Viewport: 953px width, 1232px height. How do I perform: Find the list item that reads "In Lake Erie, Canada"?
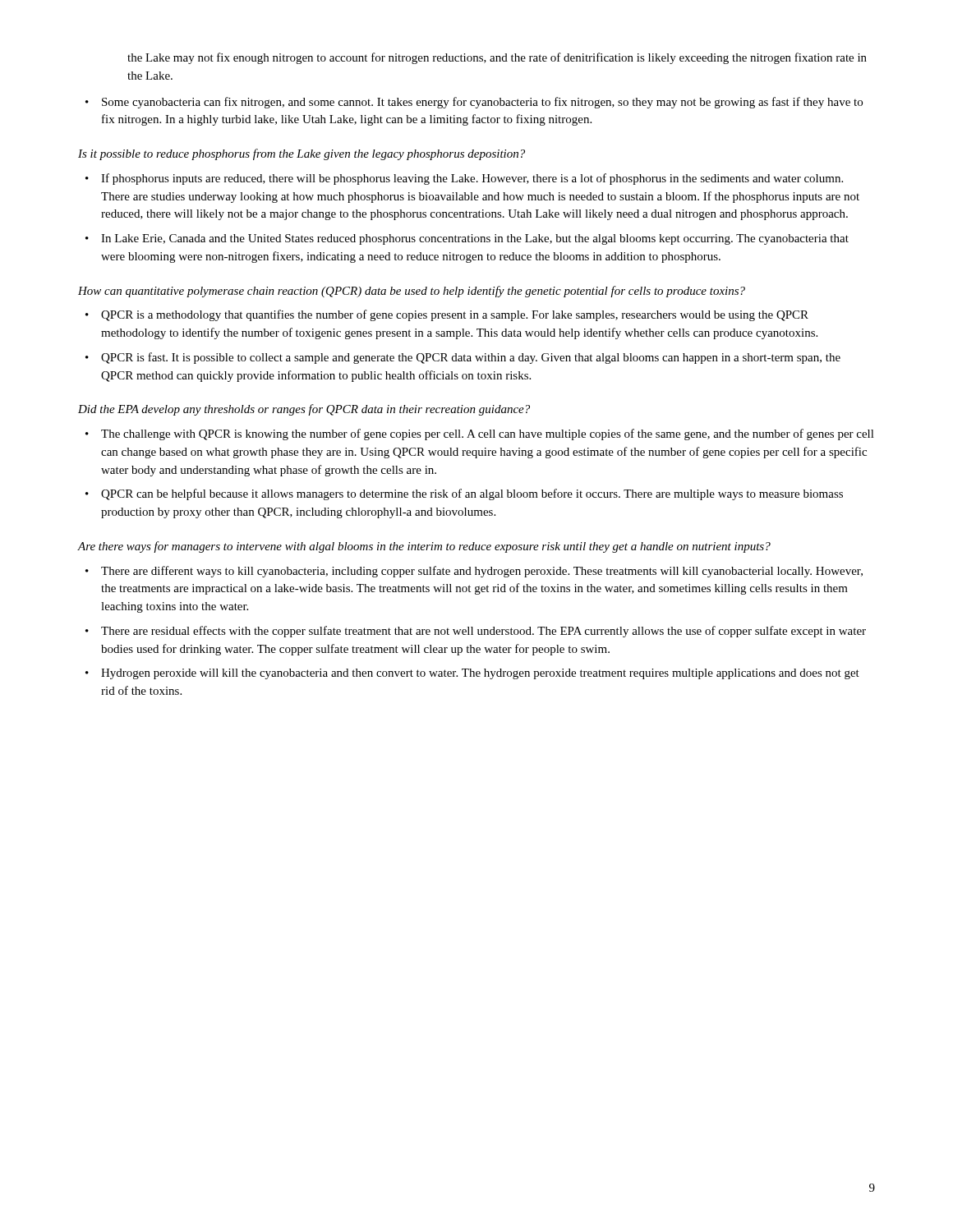tap(475, 247)
